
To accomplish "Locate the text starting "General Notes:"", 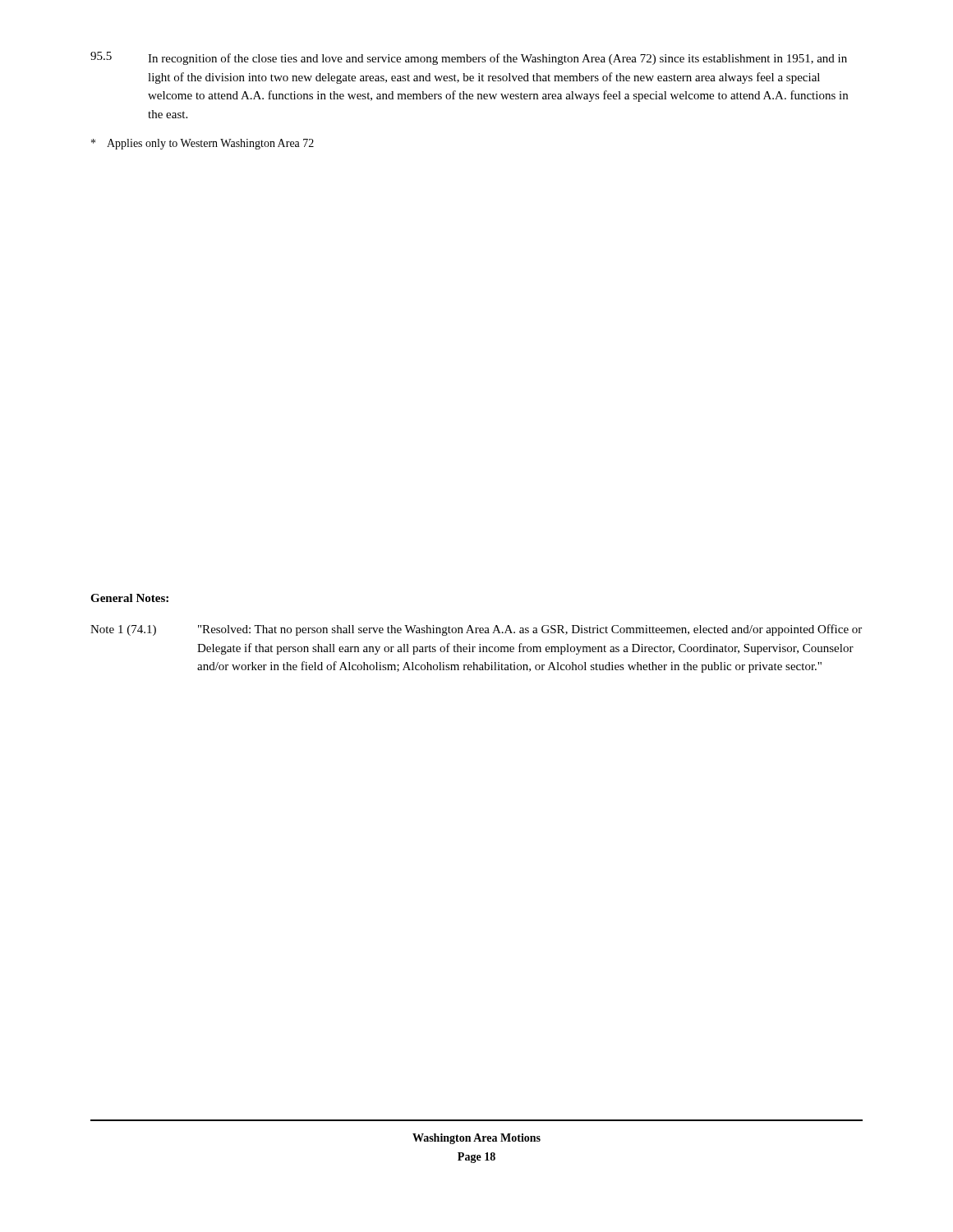I will [x=130, y=598].
